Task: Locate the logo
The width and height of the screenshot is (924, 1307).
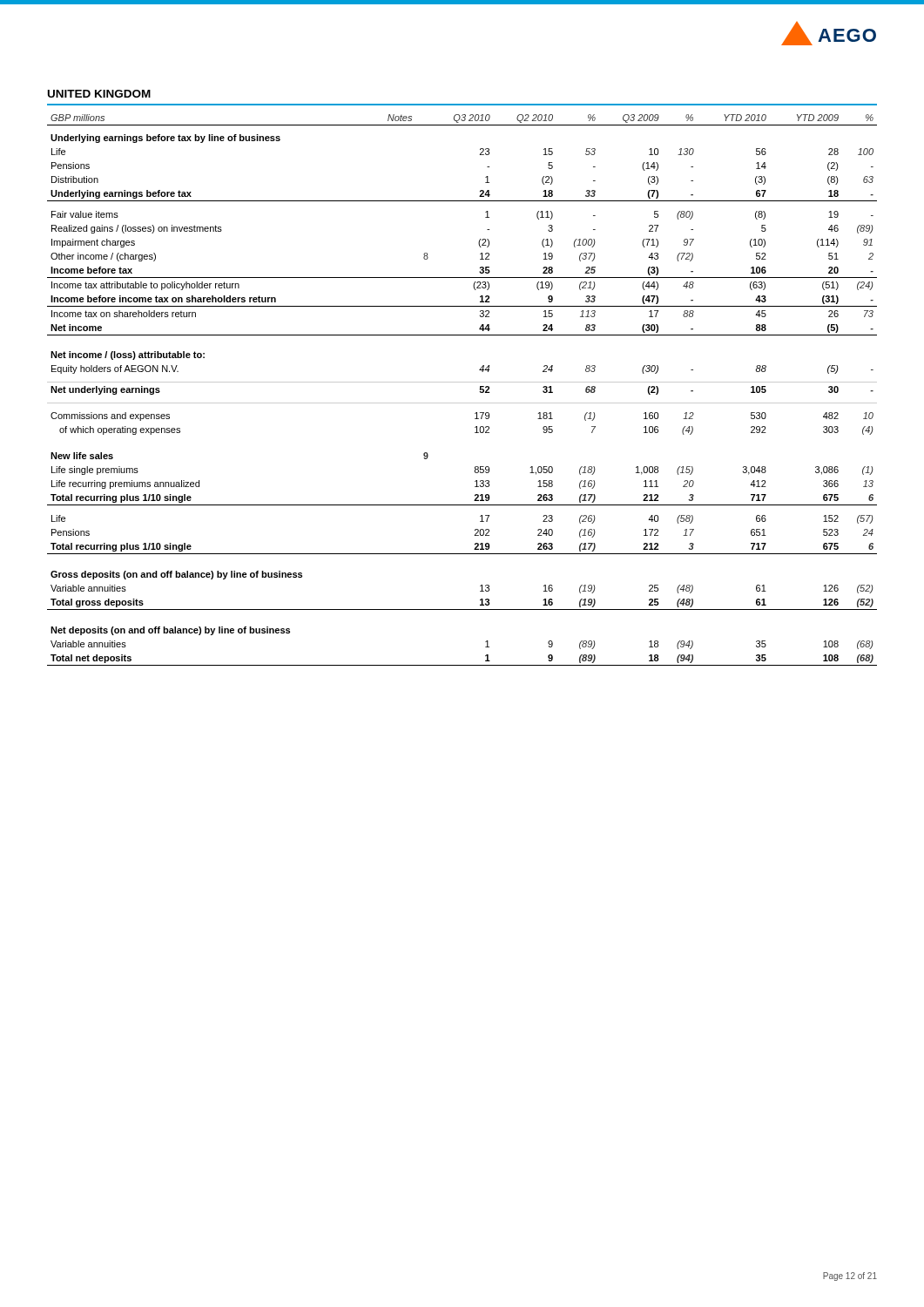Action: pyautogui.click(x=829, y=32)
